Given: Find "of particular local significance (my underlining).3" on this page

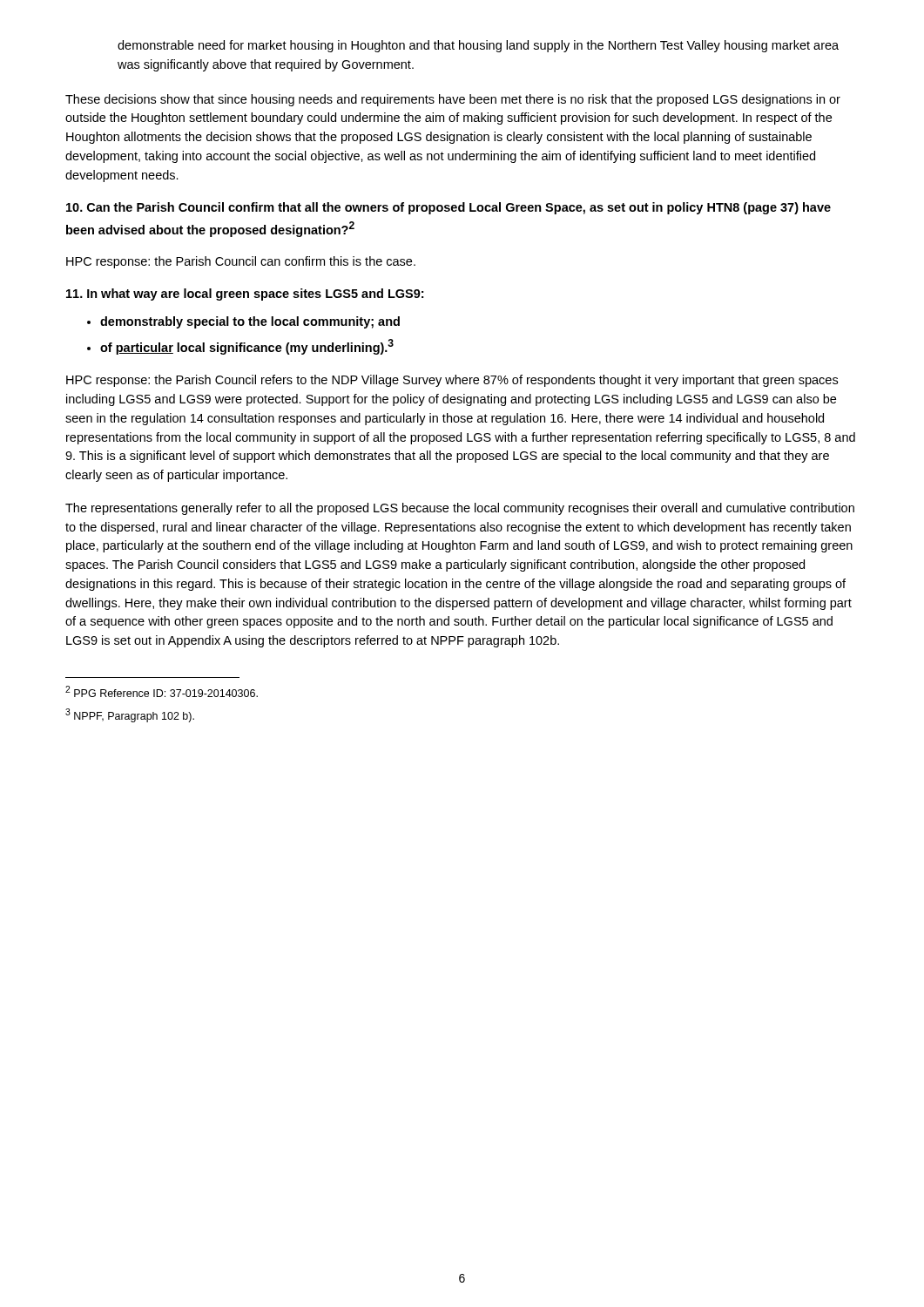Looking at the screenshot, I should point(247,346).
